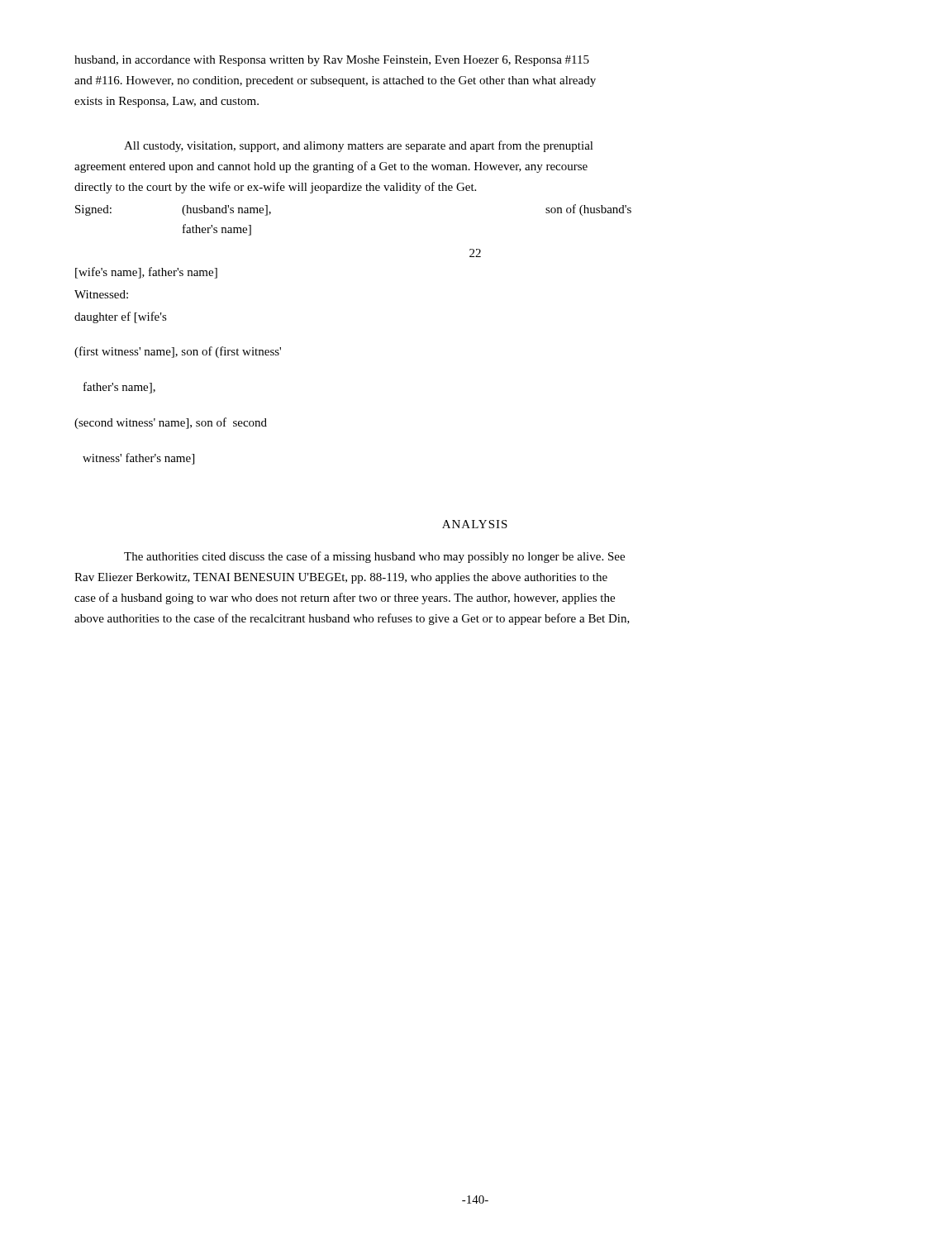Locate the passage starting "The authorities cited discuss the case"

point(375,557)
